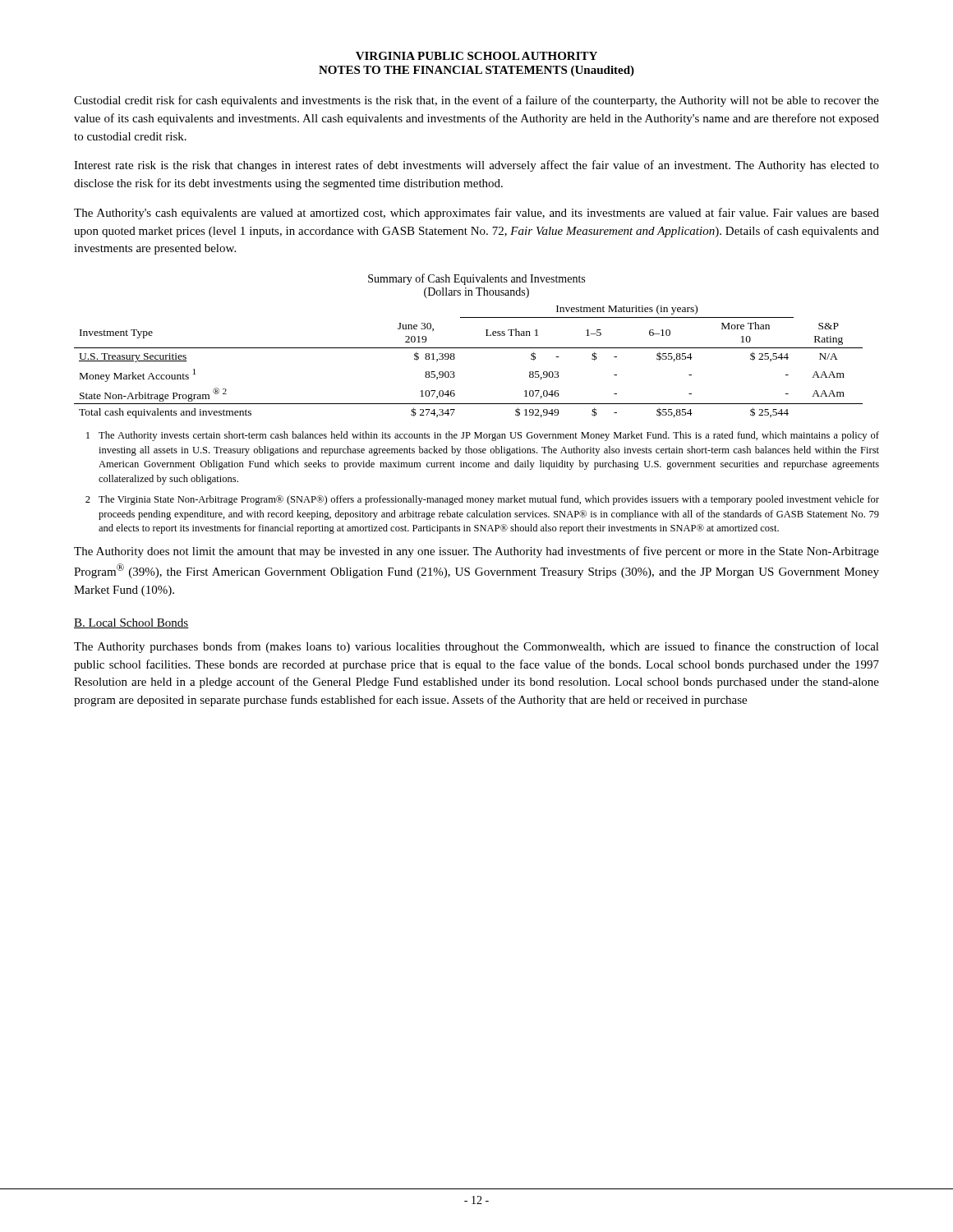This screenshot has height=1232, width=953.
Task: Click on the footnote with the text "2 The Virginia"
Action: tap(476, 514)
